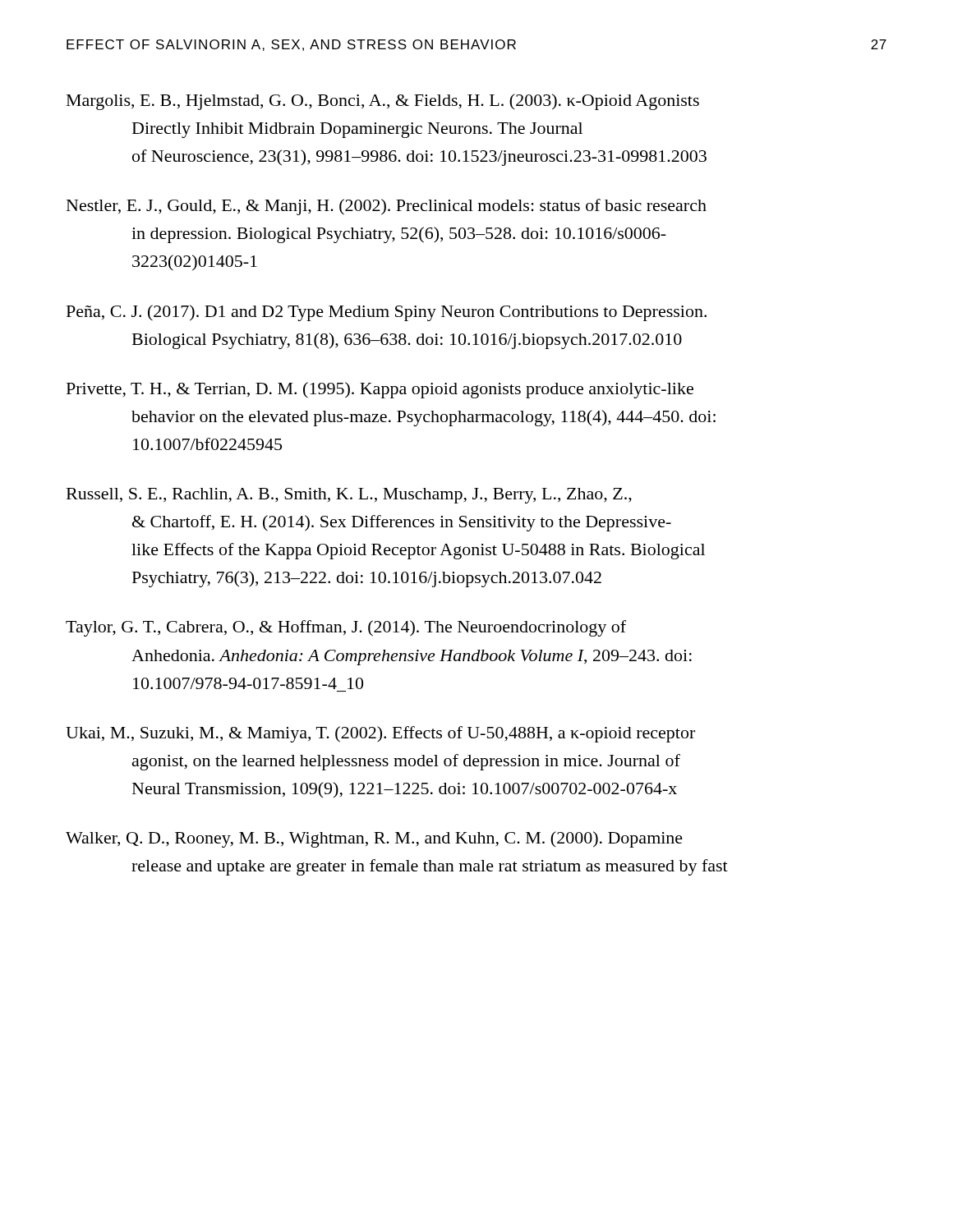Find the block on this page that starts "Peña, C. J. (2017). D1 and"

tap(476, 325)
